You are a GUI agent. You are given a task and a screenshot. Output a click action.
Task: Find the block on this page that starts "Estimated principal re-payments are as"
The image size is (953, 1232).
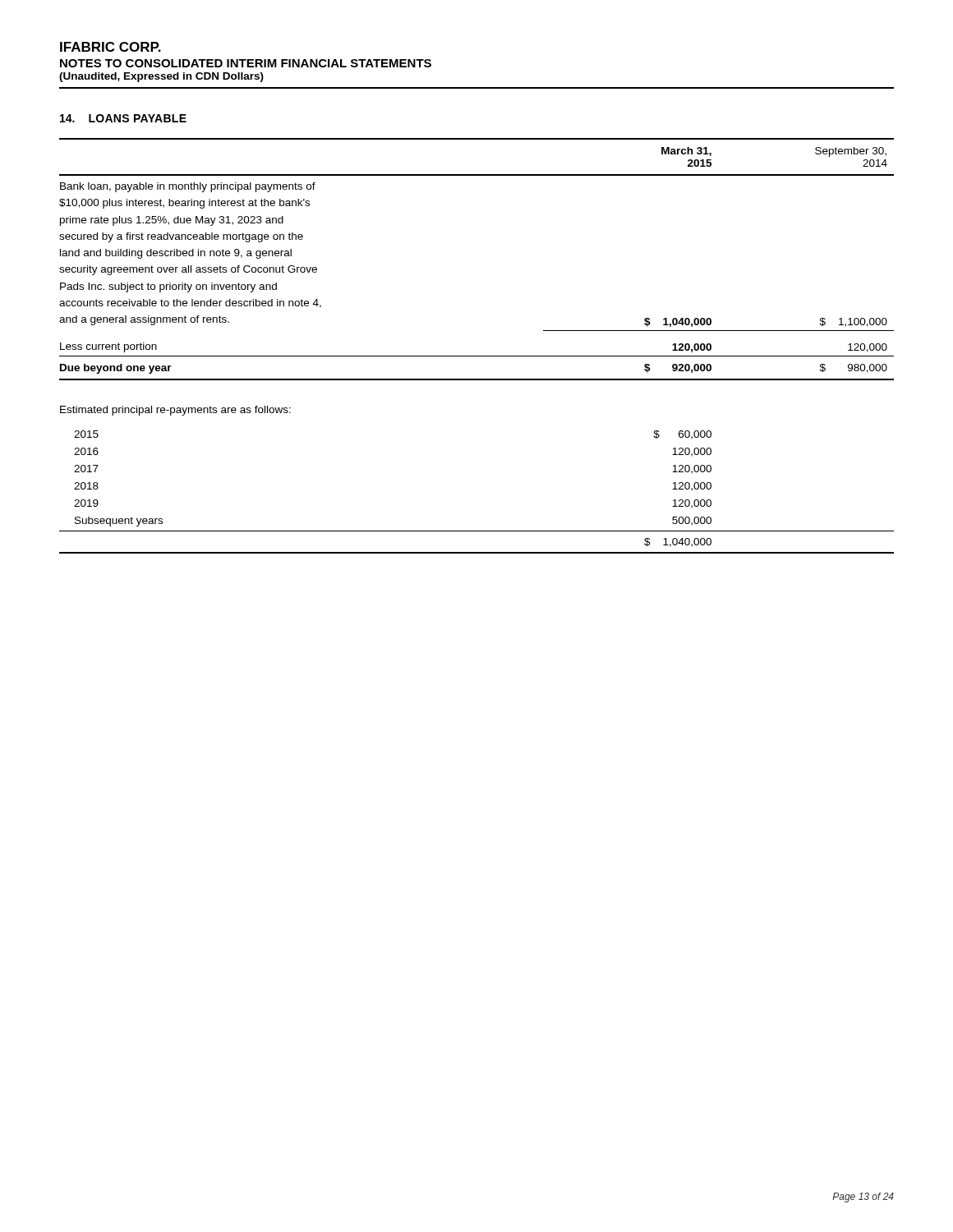pos(175,409)
